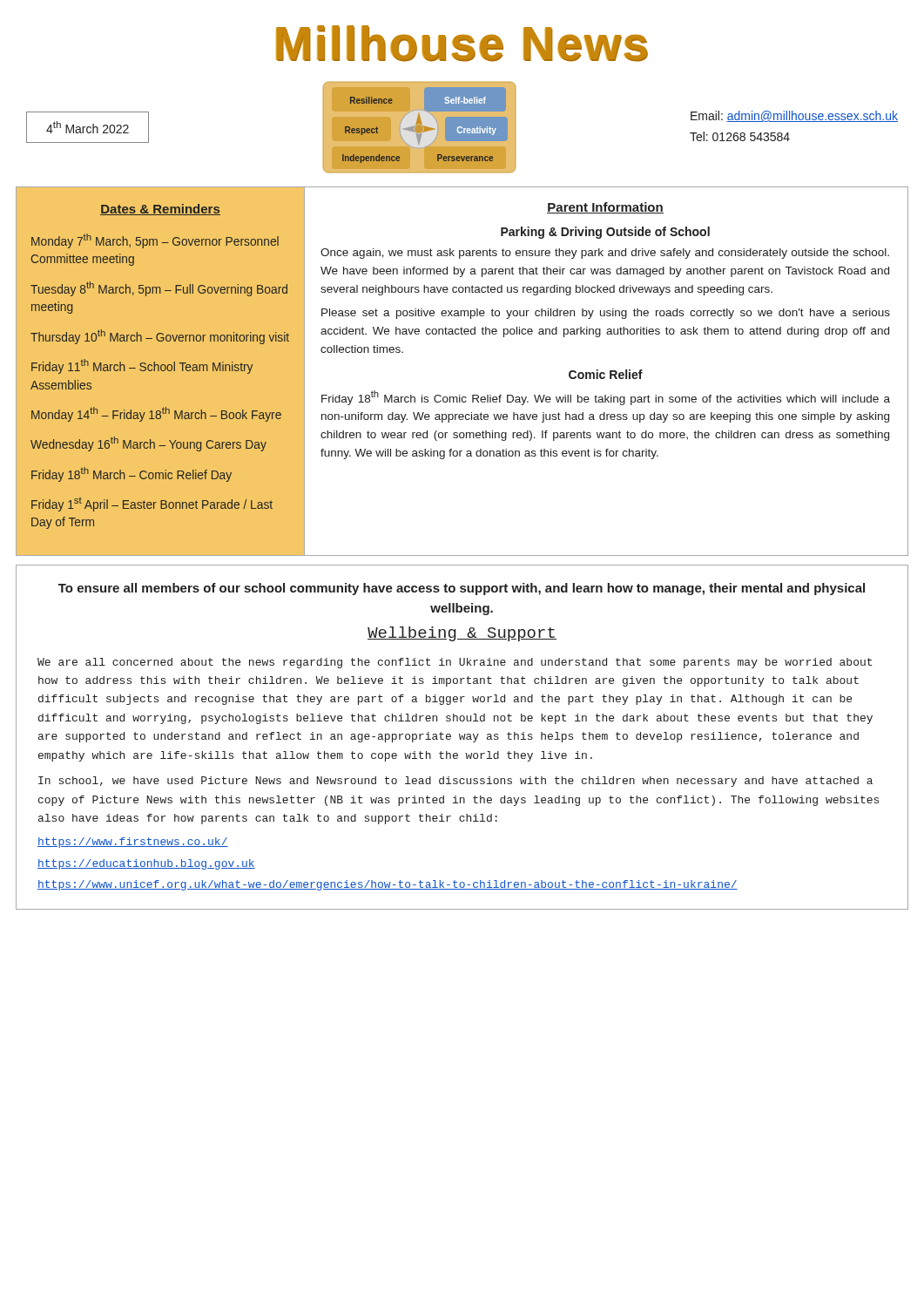Locate the text "Friday 18th March – Comic Relief Day"
Image resolution: width=924 pixels, height=1307 pixels.
pyautogui.click(x=131, y=473)
